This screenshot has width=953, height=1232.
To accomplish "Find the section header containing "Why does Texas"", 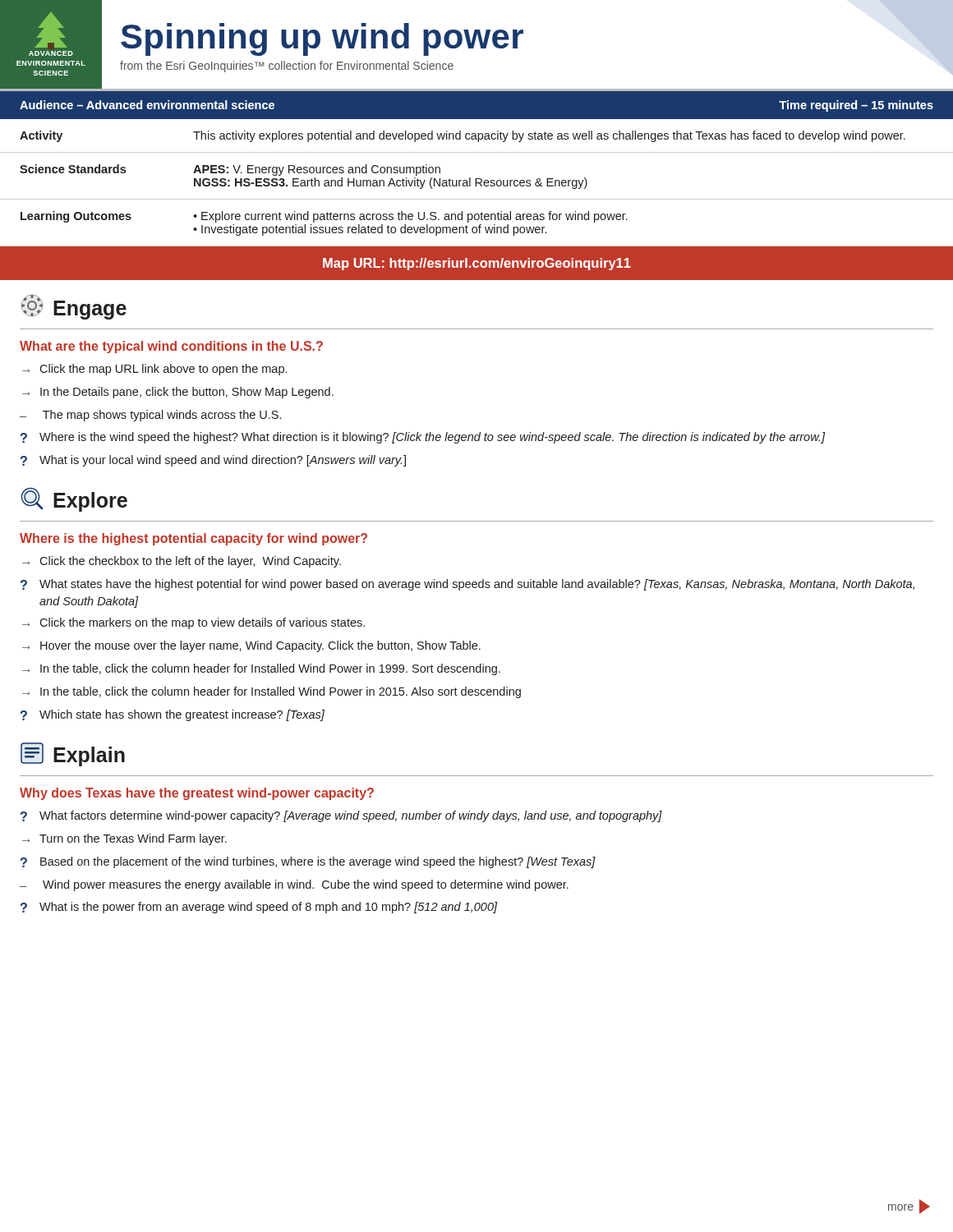I will [x=197, y=793].
